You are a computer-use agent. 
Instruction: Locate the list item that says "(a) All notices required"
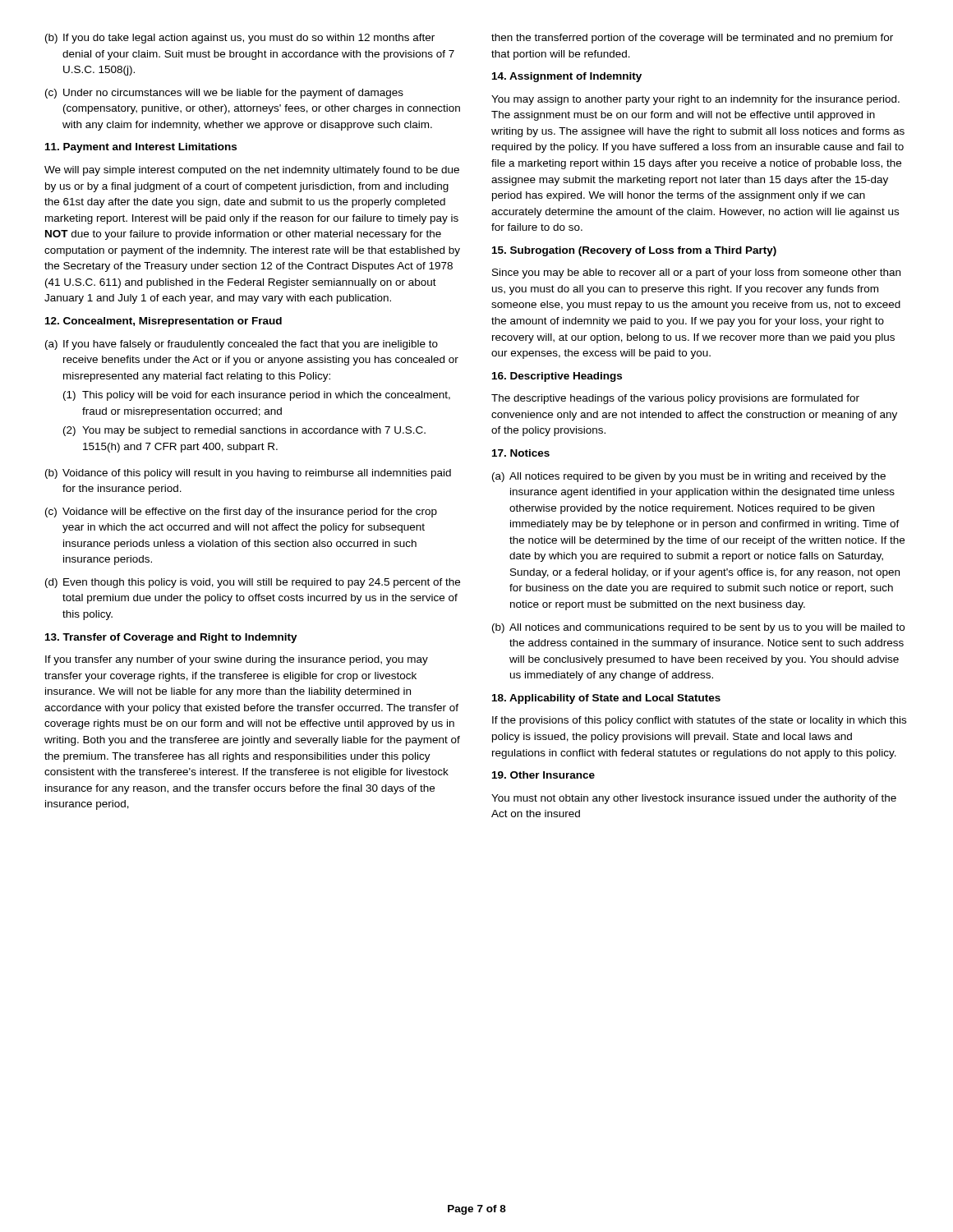coord(700,540)
